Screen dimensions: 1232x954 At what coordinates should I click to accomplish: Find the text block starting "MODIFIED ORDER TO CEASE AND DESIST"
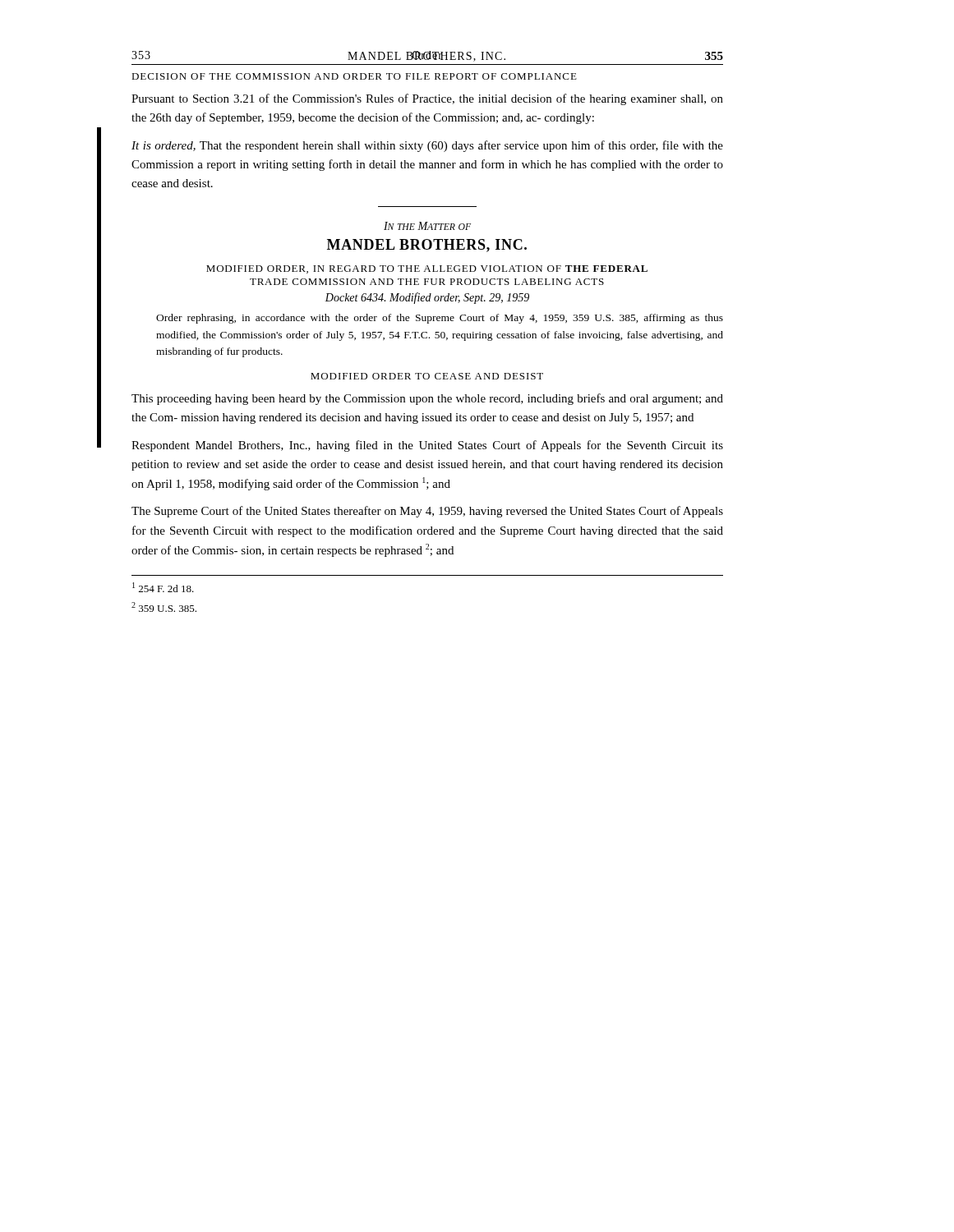coord(427,376)
